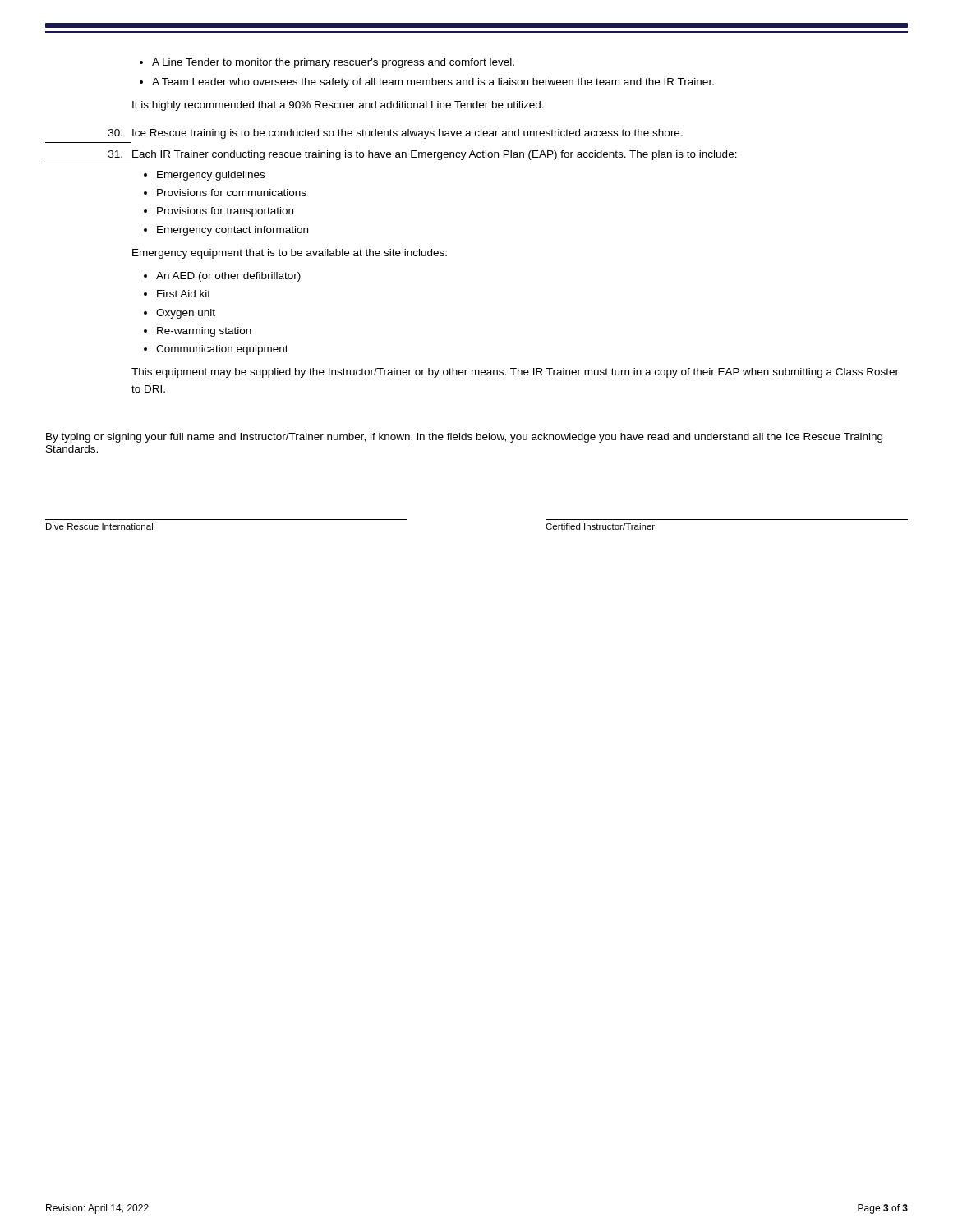This screenshot has height=1232, width=953.
Task: Find "Certified Instructor/Trainer" on this page
Action: point(600,526)
